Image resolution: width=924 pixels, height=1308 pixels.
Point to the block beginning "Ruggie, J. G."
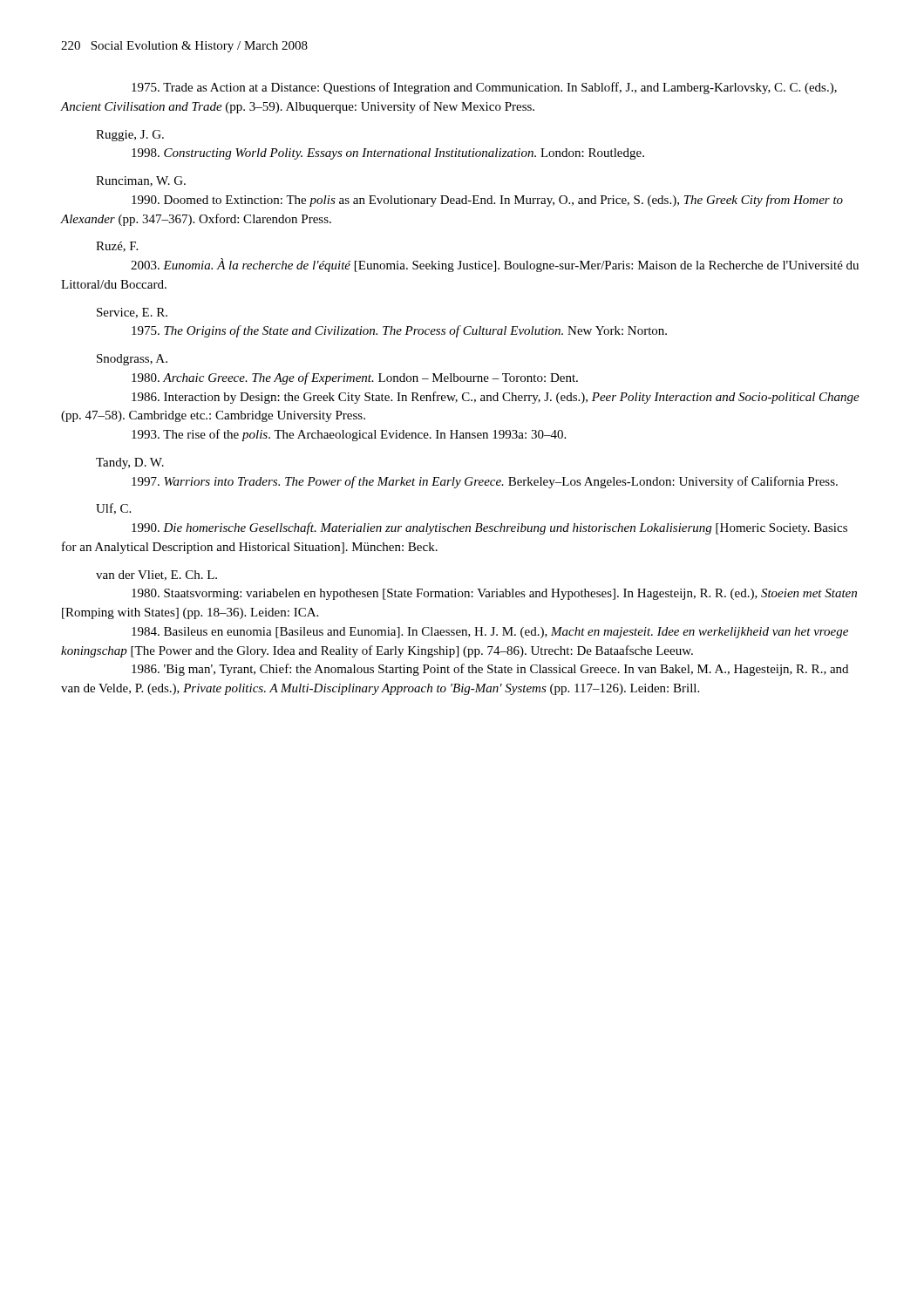point(462,144)
